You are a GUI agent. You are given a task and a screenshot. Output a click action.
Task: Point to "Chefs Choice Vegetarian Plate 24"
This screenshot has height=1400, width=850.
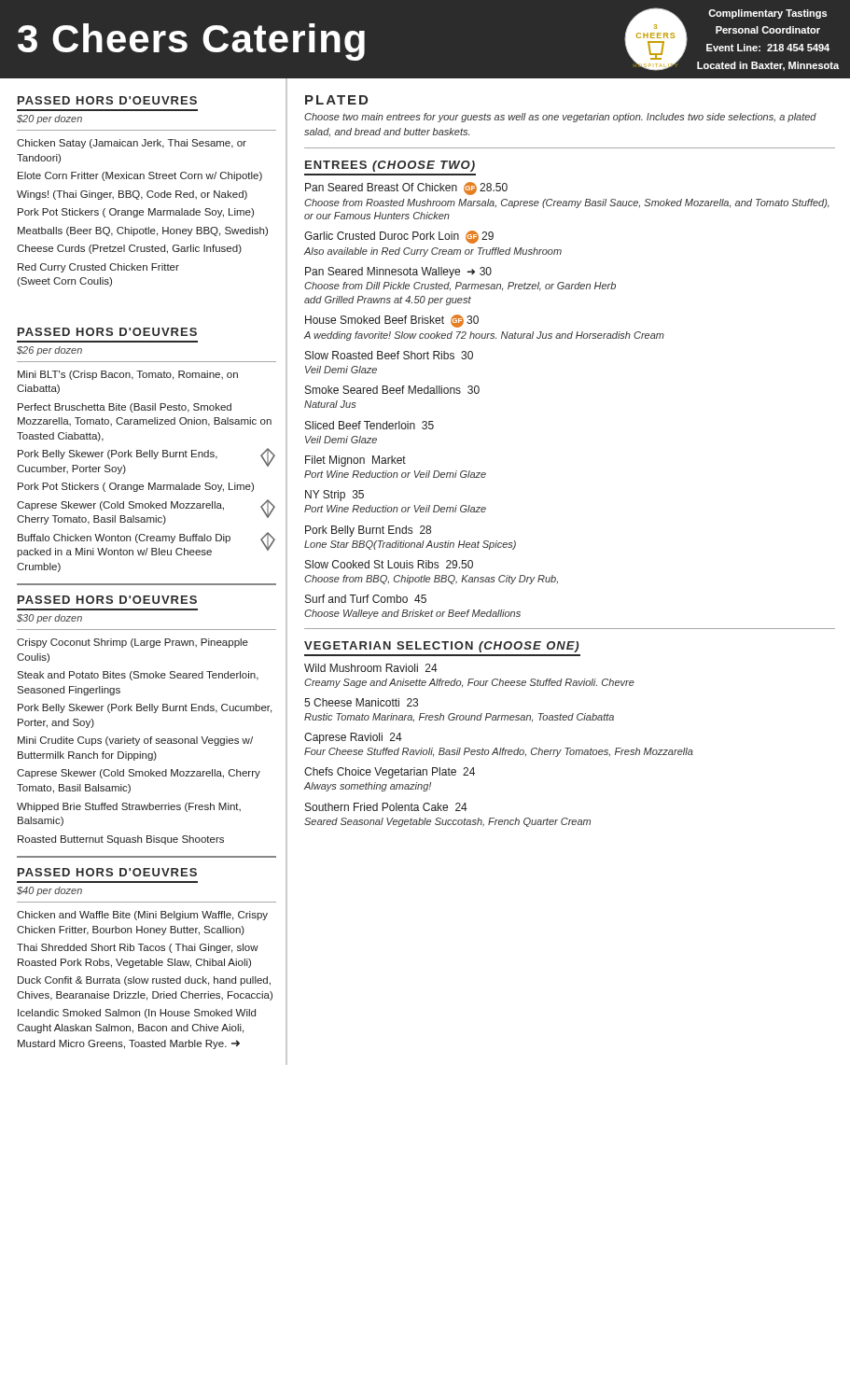click(x=390, y=772)
